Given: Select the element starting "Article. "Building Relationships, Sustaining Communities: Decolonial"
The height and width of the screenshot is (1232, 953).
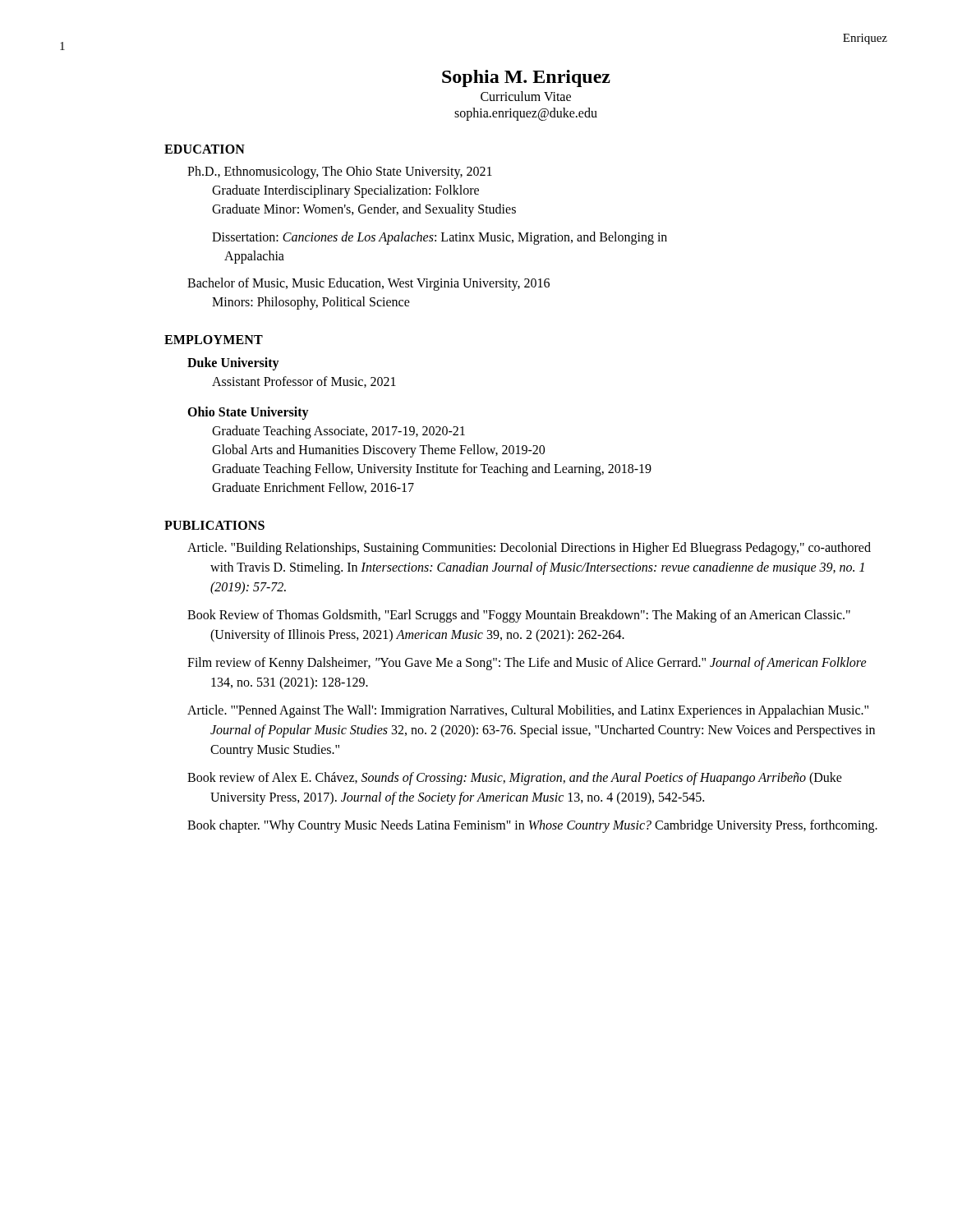Looking at the screenshot, I should pyautogui.click(x=529, y=567).
